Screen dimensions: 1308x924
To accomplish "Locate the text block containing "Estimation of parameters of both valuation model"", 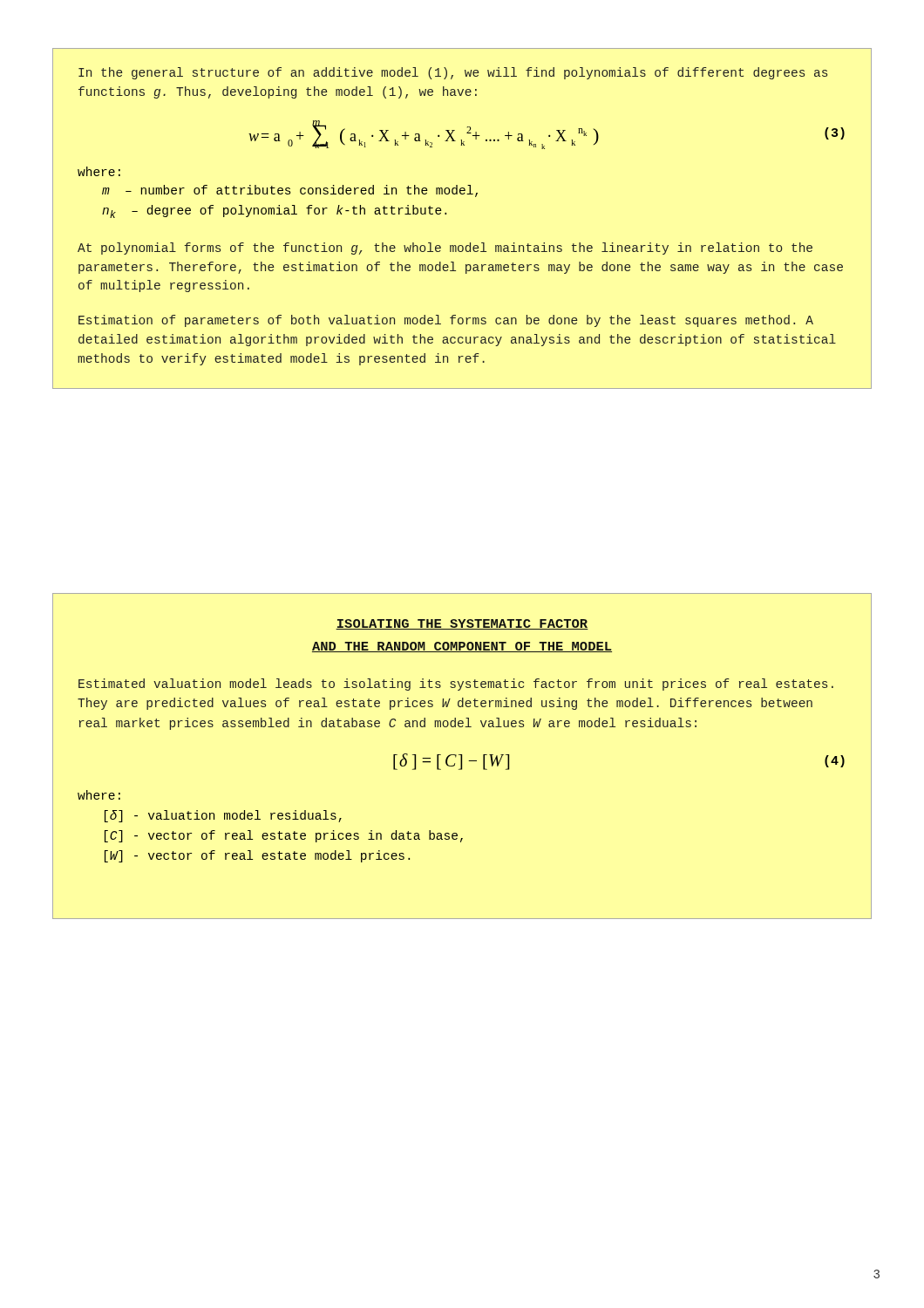I will click(457, 340).
